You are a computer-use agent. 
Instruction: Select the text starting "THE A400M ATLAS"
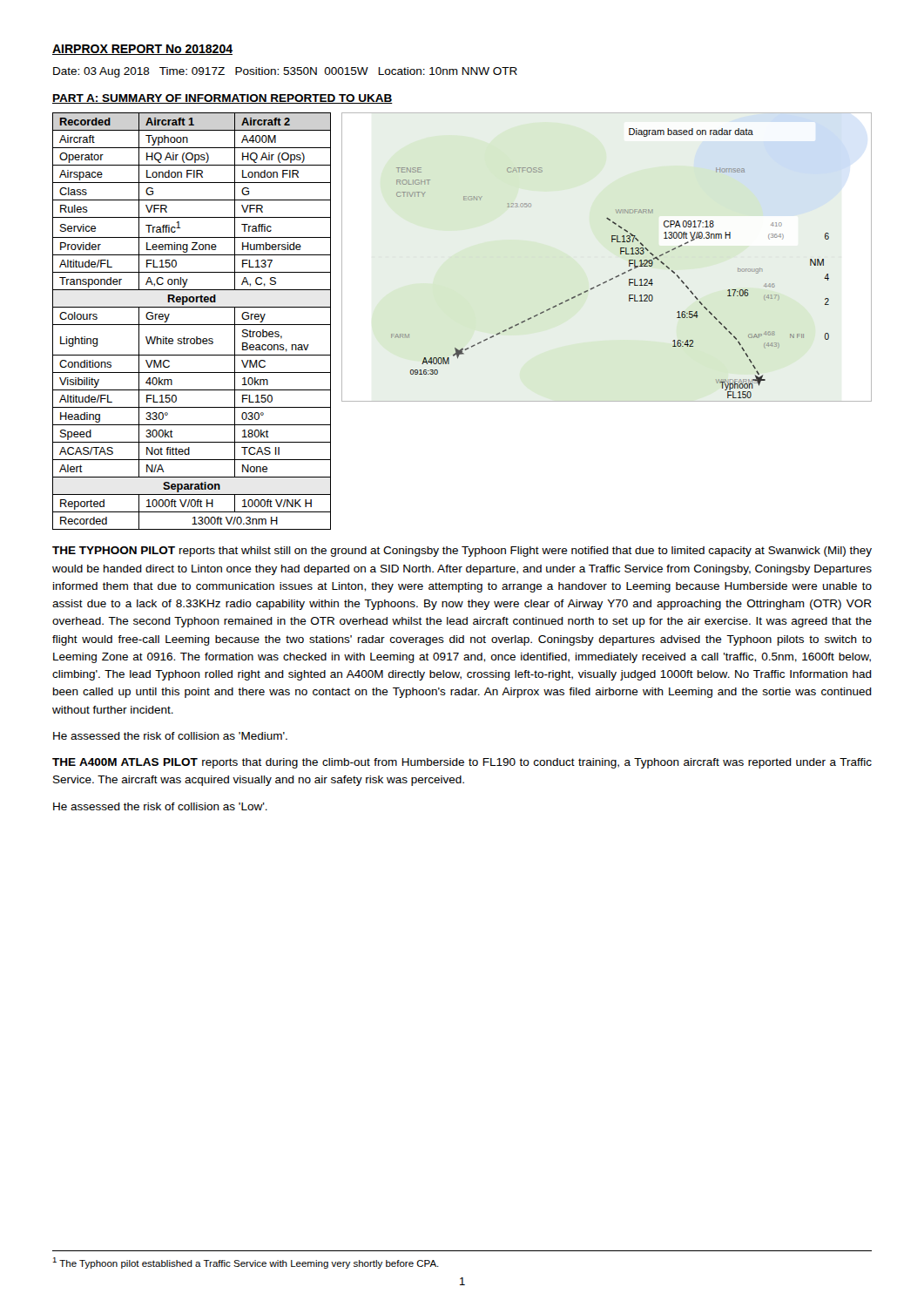click(462, 771)
